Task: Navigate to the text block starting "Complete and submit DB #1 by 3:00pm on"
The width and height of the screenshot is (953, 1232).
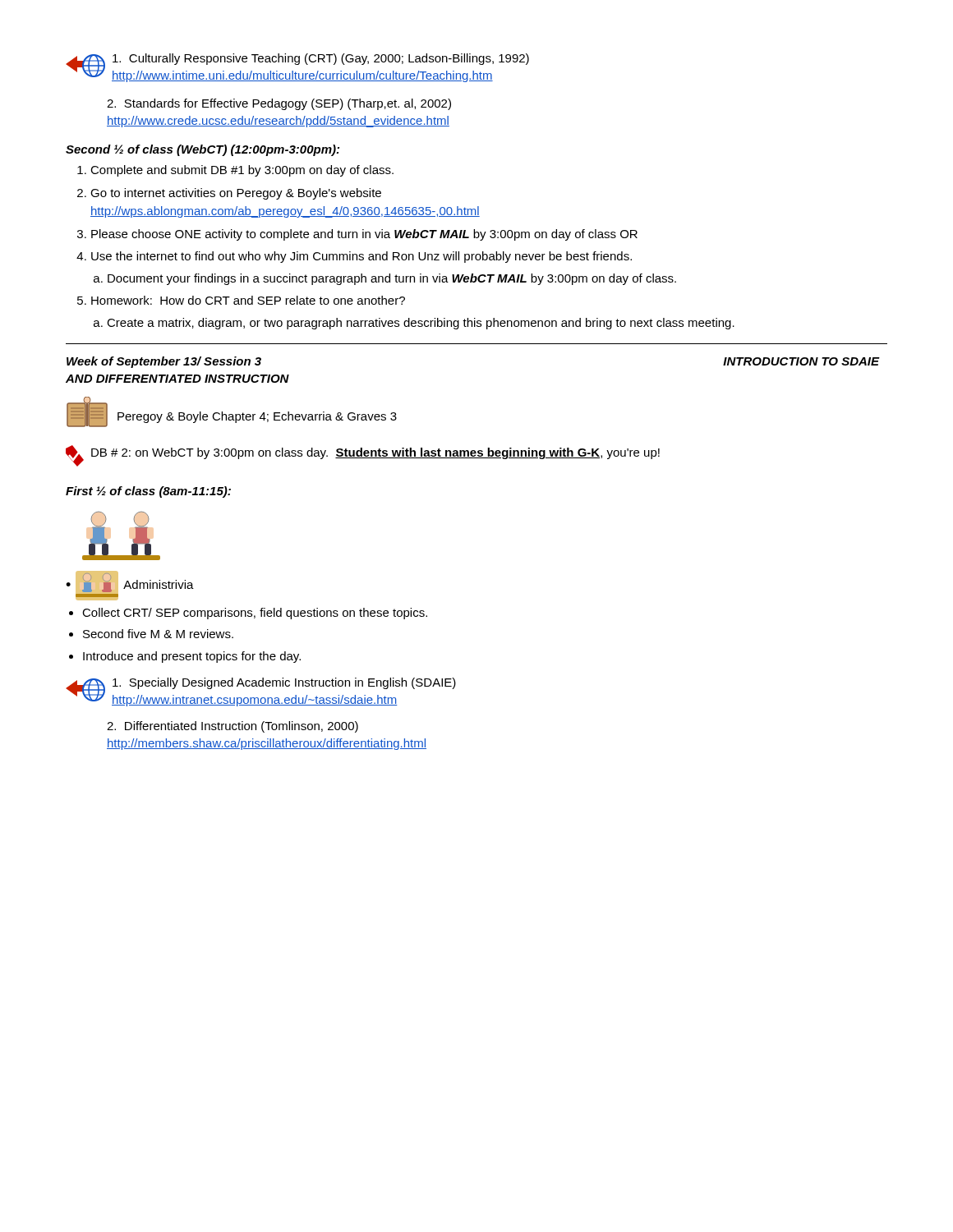Action: [242, 170]
